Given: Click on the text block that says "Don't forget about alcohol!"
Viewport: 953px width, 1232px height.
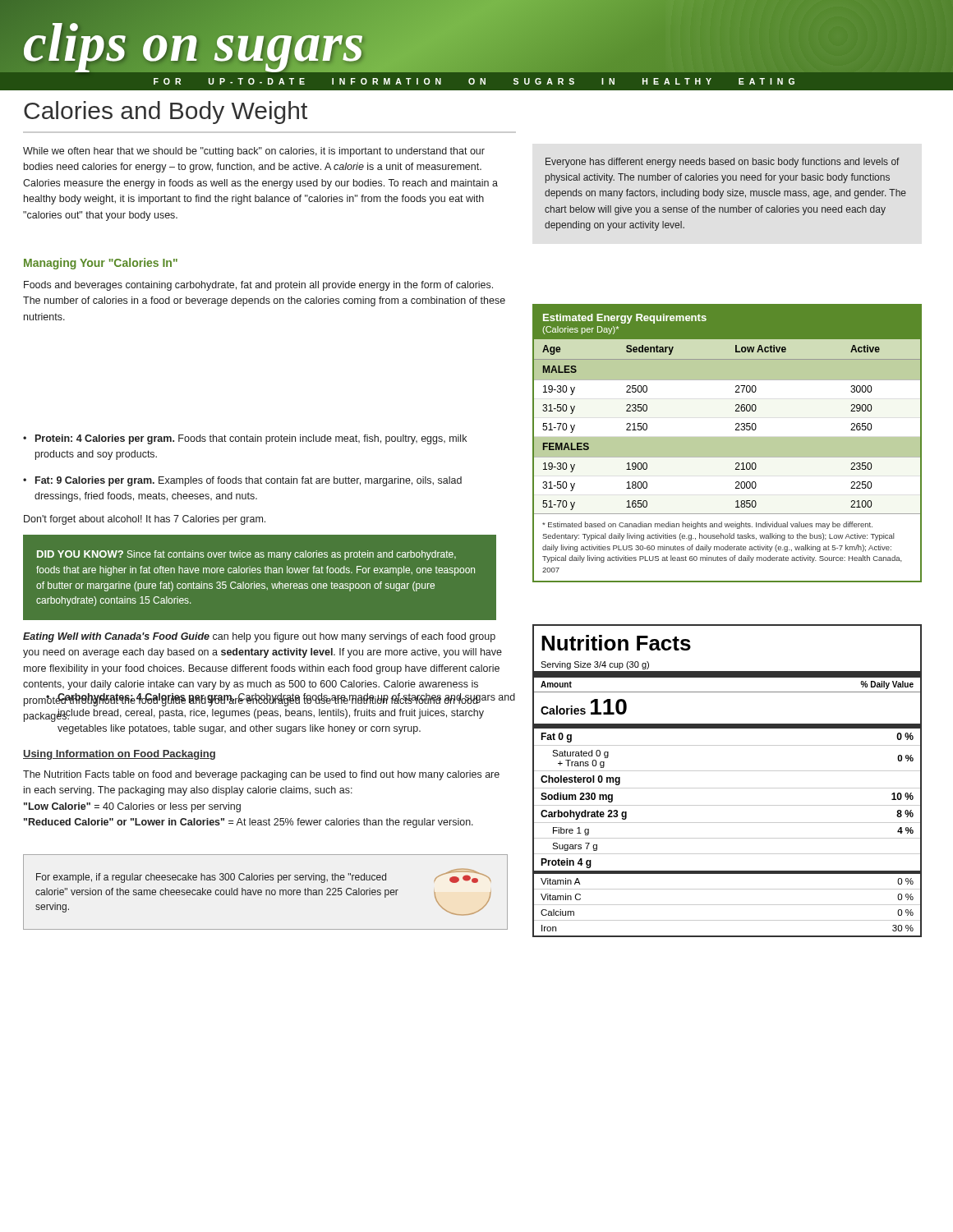Looking at the screenshot, I should (x=145, y=519).
